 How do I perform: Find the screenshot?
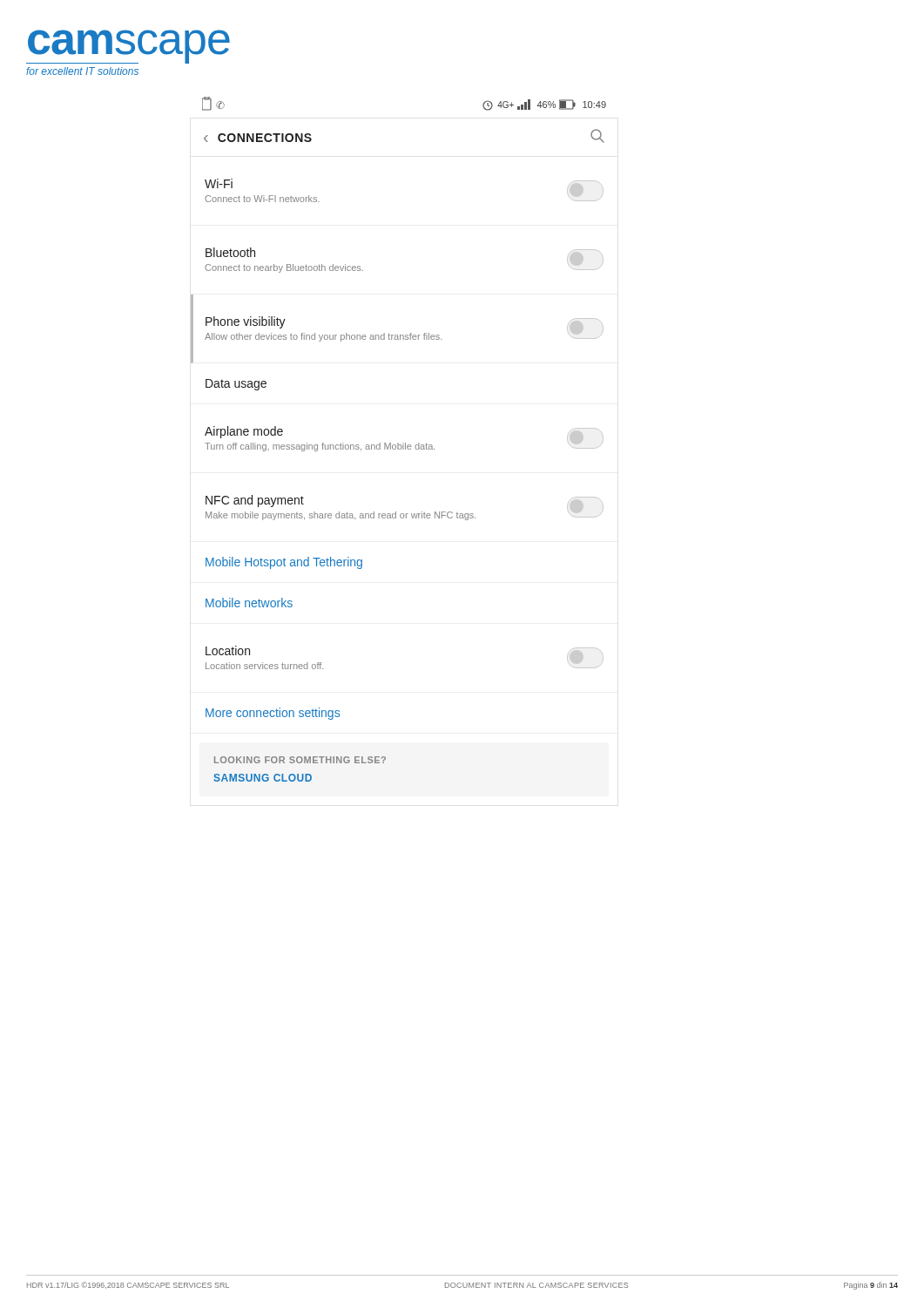point(404,449)
